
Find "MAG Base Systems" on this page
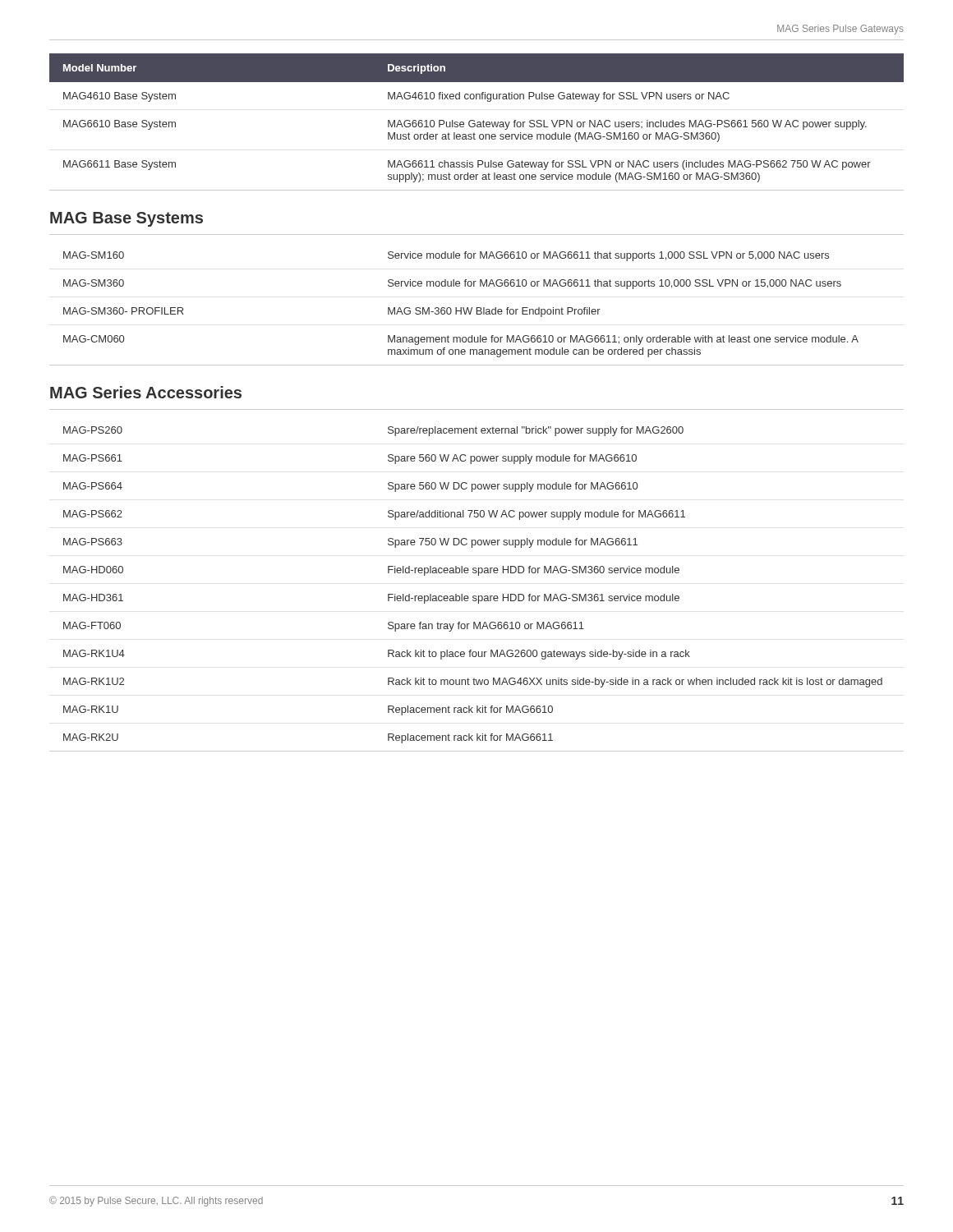(x=126, y=218)
